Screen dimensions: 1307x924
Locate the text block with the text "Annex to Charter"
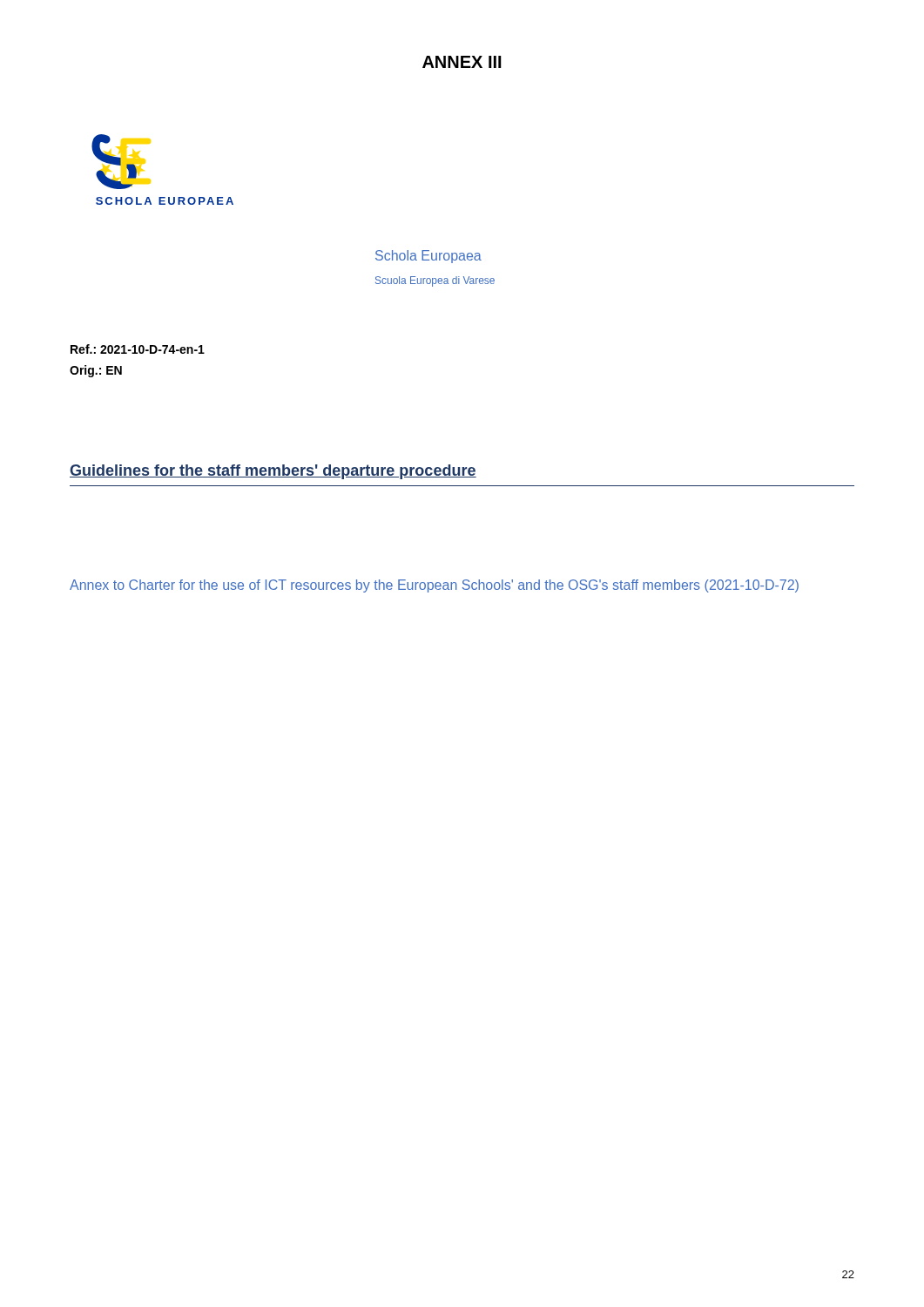435,585
